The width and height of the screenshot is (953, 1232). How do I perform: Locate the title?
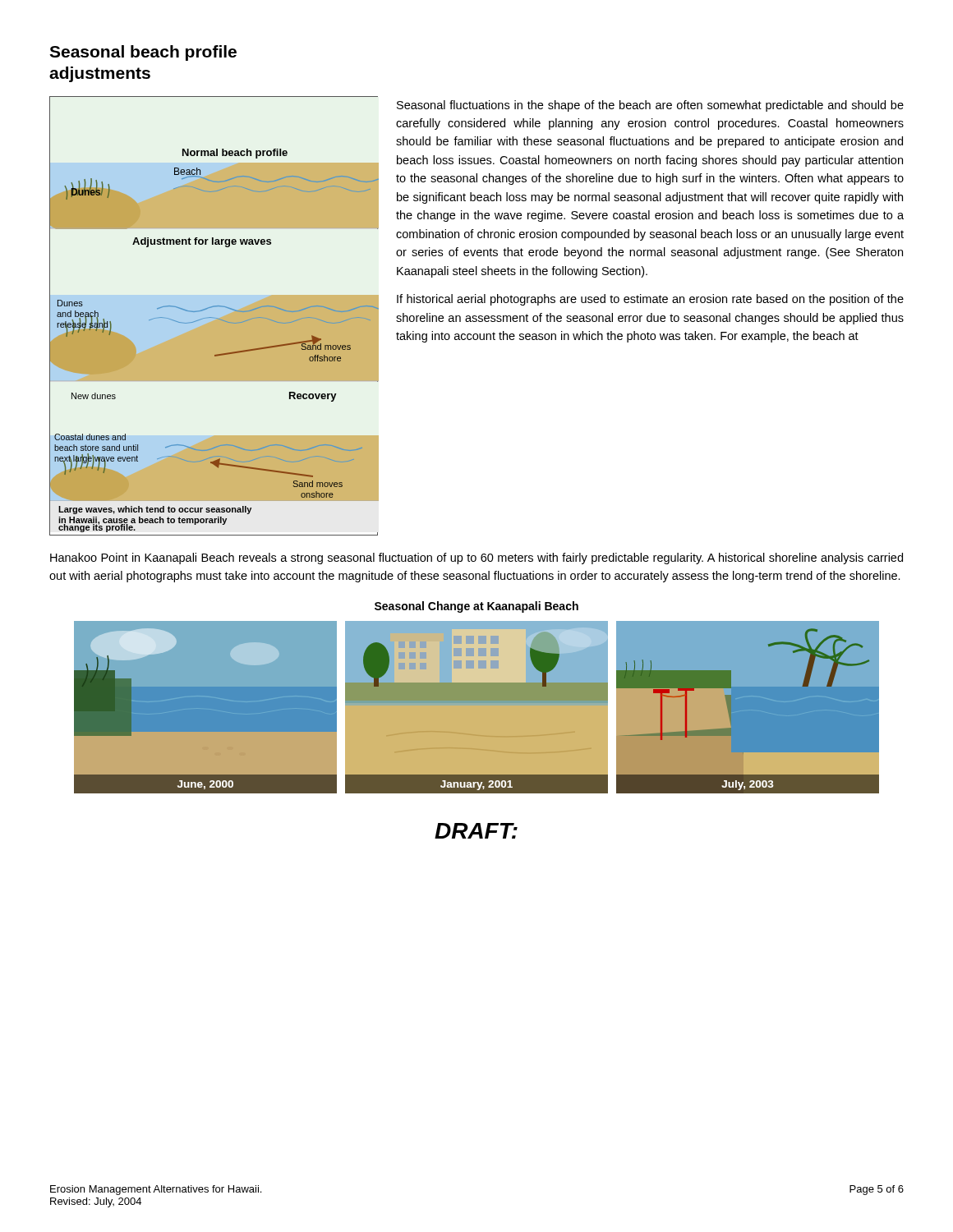click(476, 831)
